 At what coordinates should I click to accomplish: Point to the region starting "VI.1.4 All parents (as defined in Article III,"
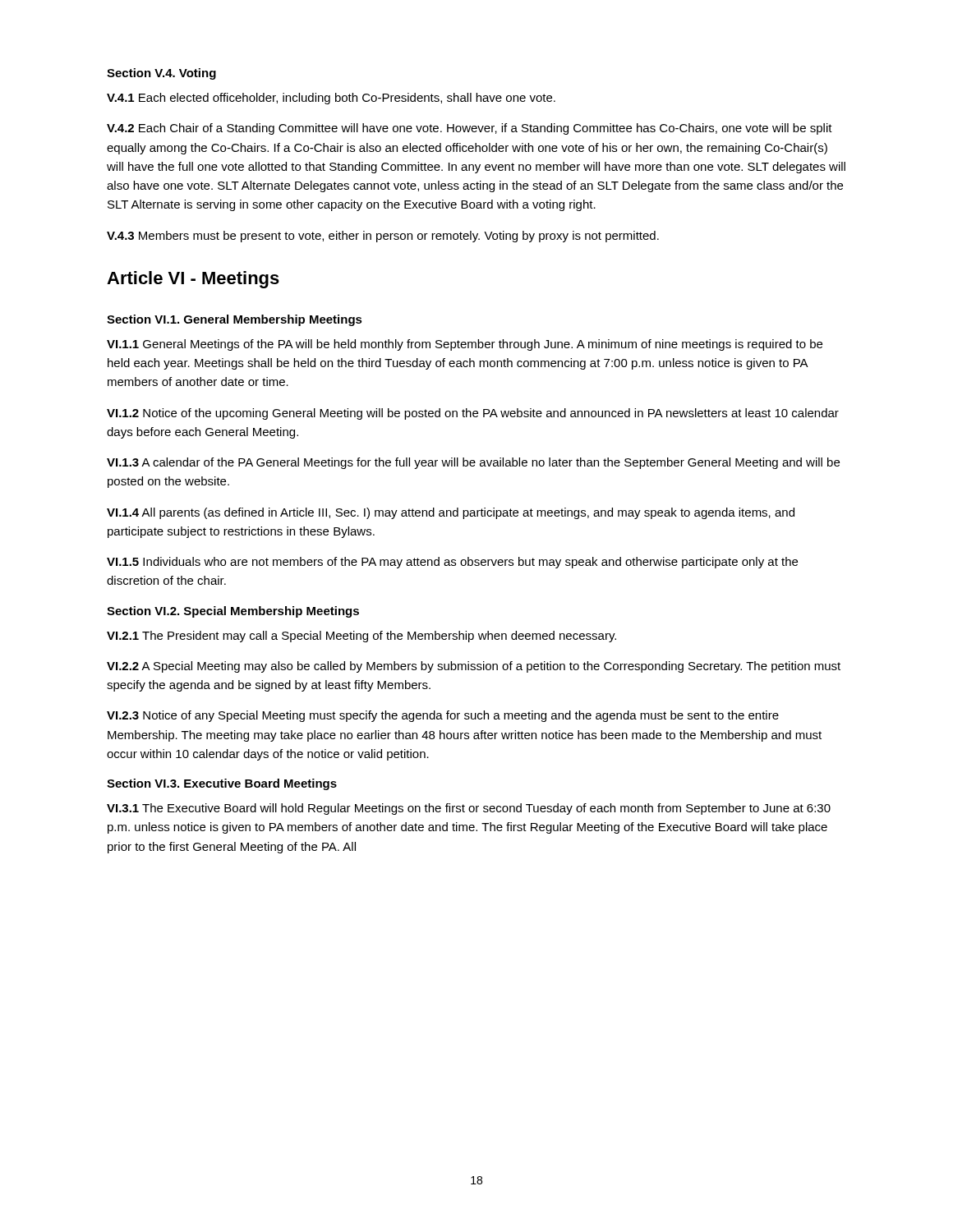coord(451,521)
